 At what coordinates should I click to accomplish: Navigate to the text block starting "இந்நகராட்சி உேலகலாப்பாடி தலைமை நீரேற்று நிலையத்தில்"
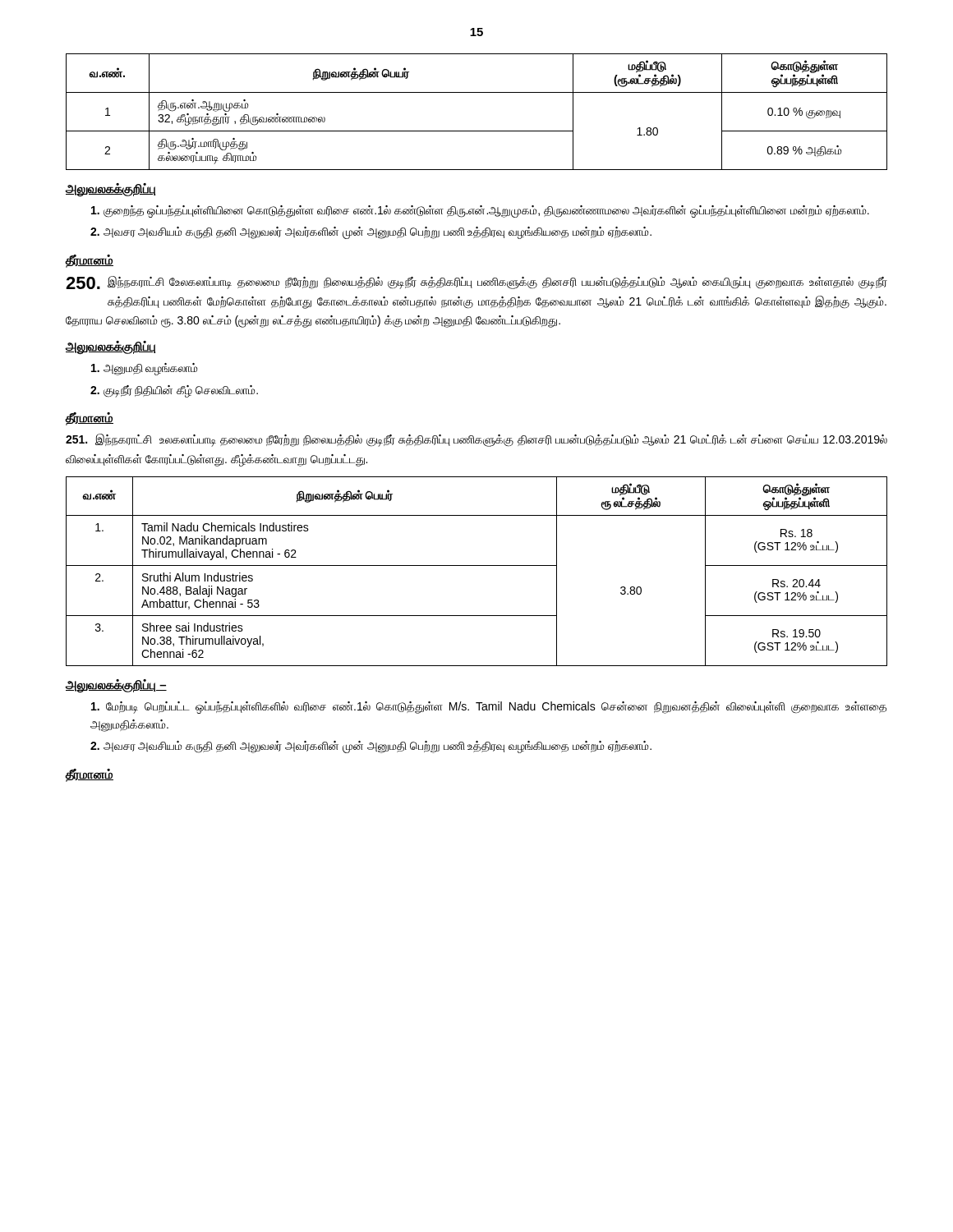[476, 300]
